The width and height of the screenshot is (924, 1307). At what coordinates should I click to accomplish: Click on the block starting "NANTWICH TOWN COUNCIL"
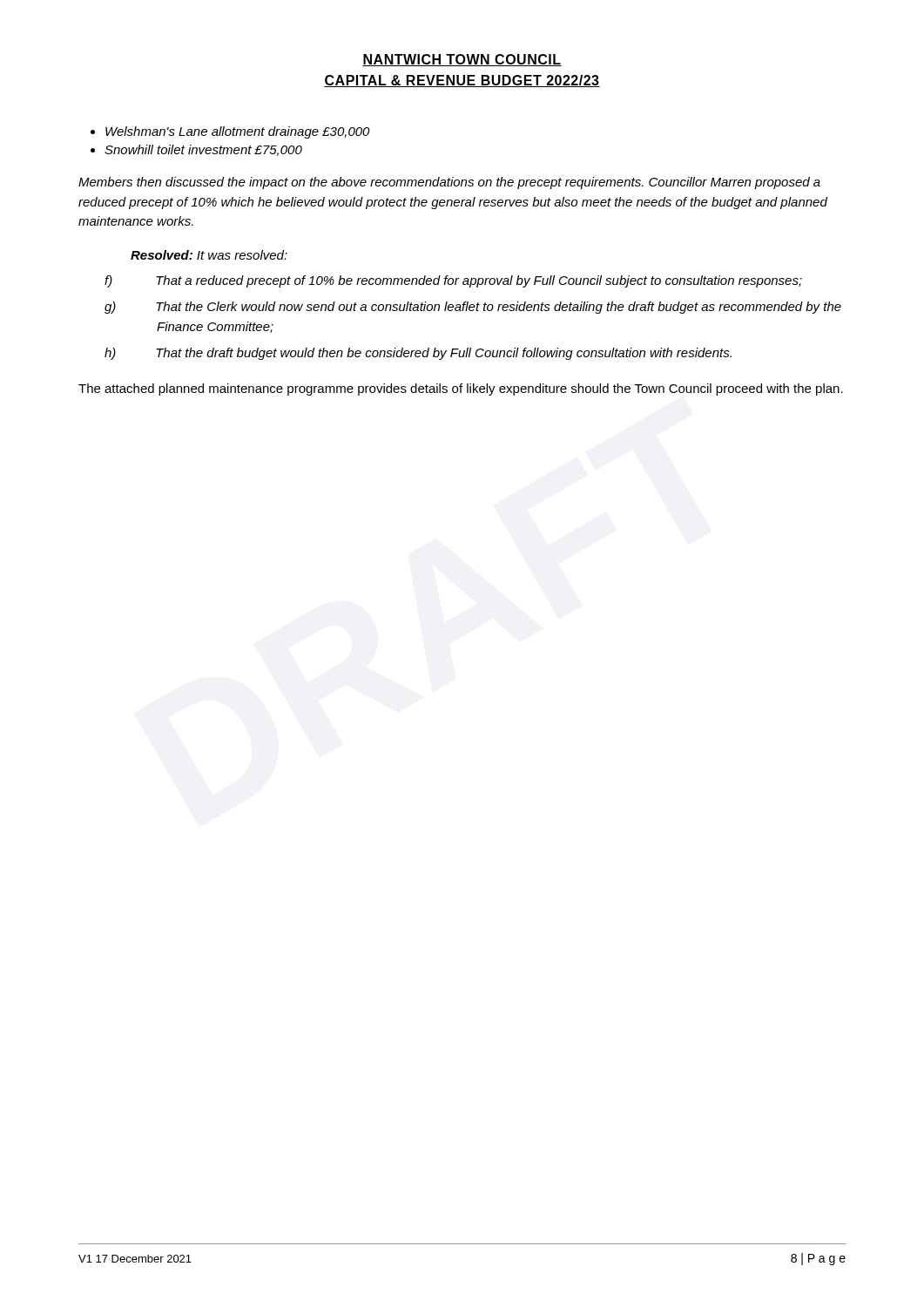462,60
